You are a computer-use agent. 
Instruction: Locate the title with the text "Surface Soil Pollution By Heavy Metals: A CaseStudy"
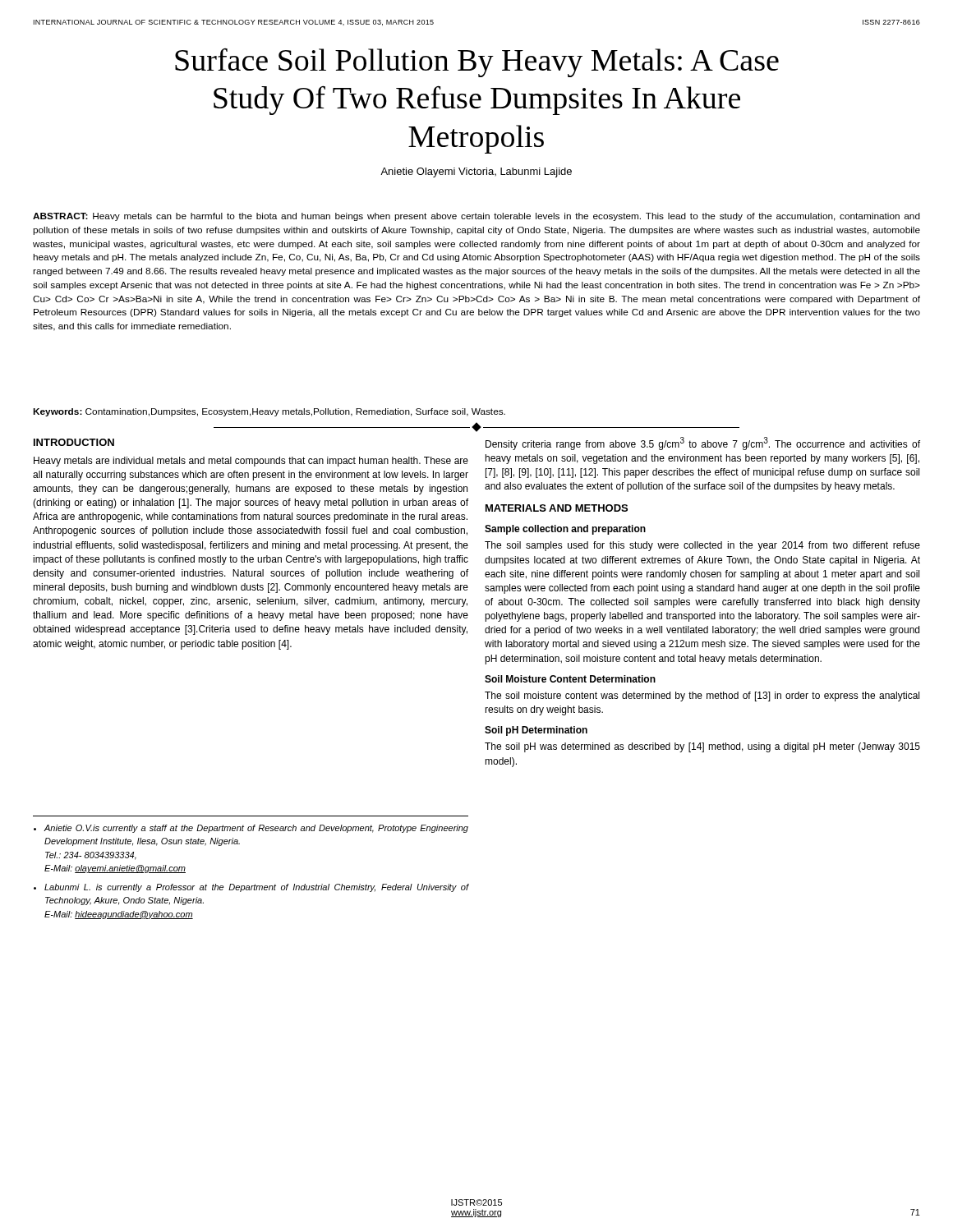pos(476,98)
